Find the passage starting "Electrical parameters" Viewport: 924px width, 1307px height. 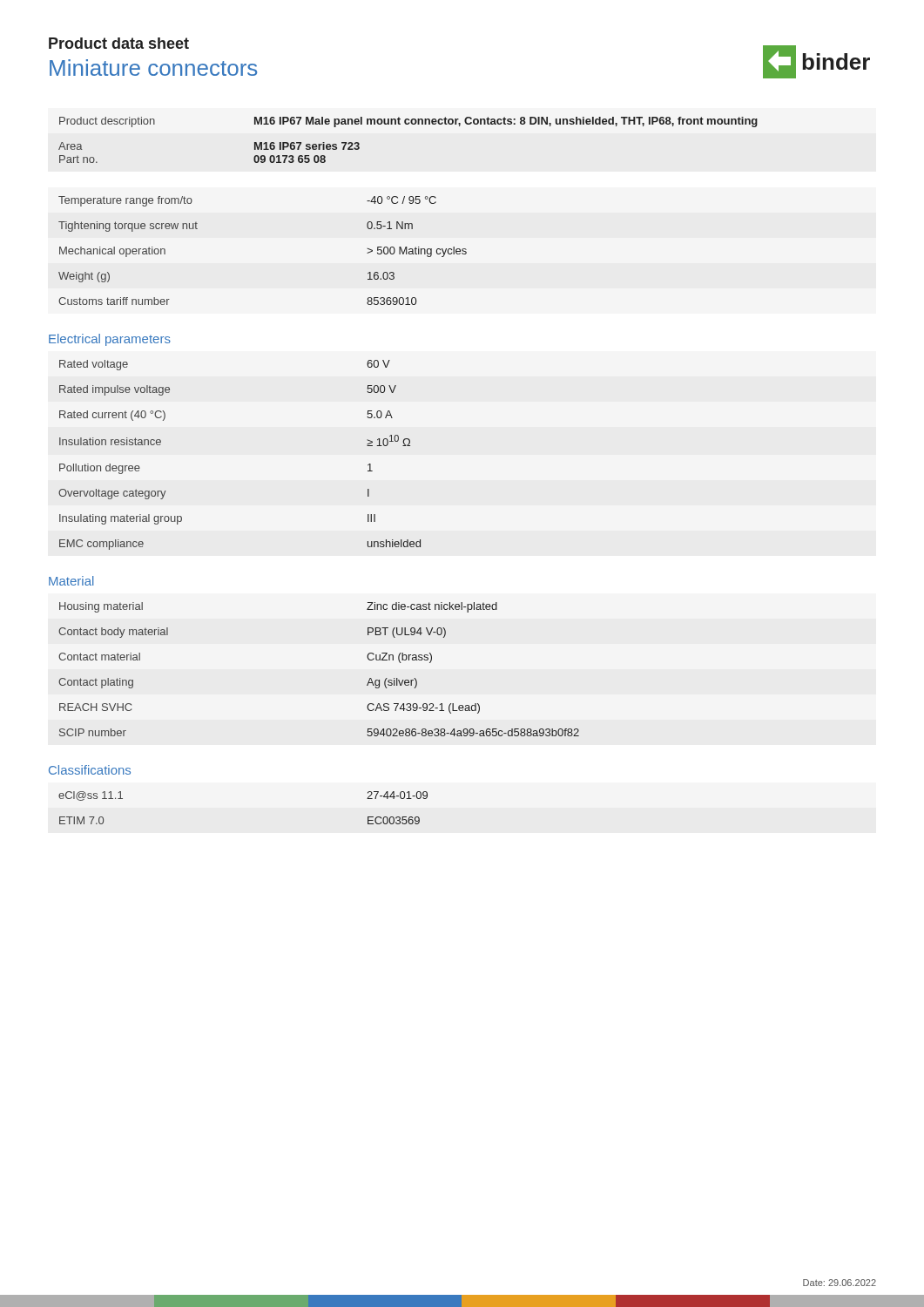[x=109, y=339]
